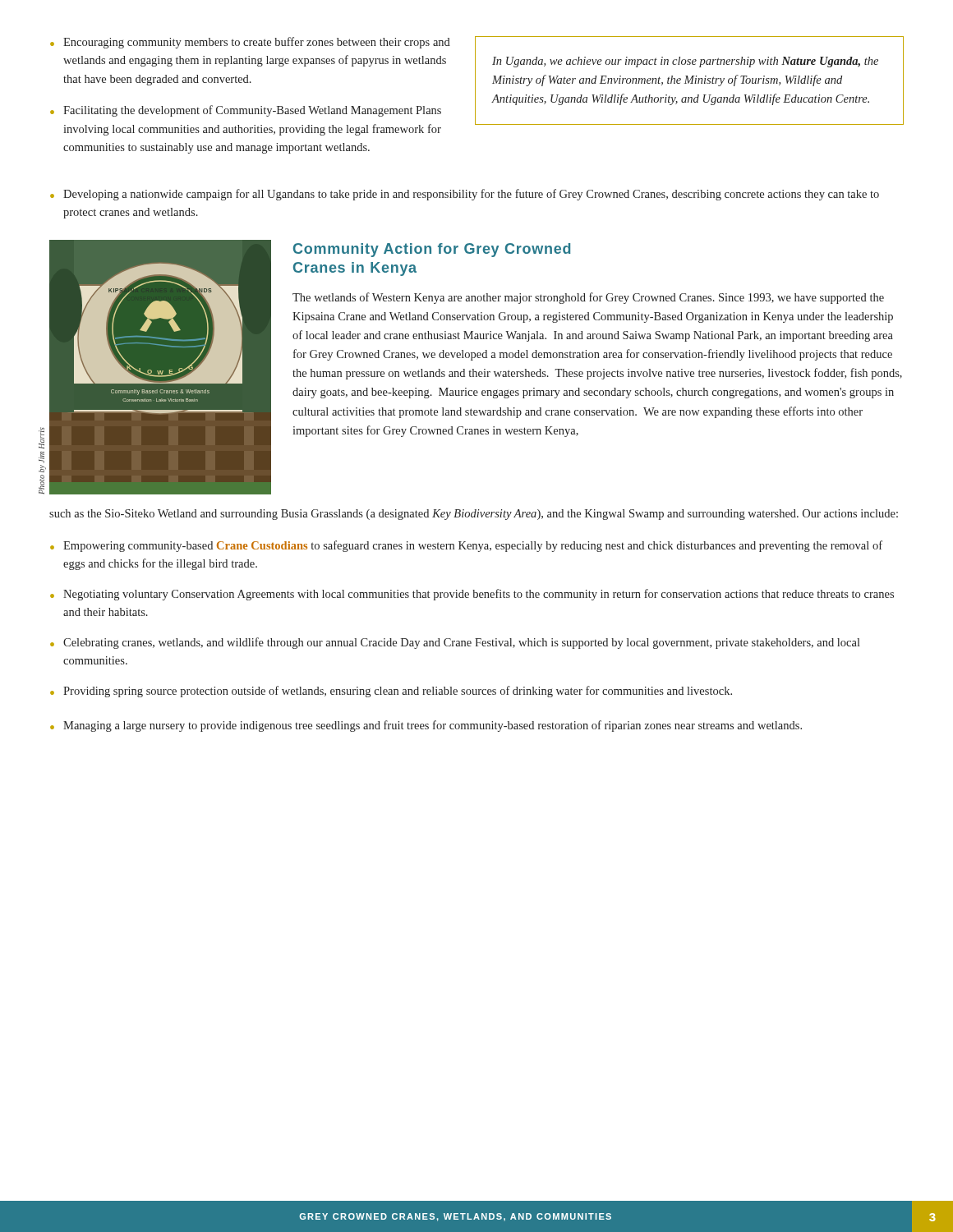Find the text block with the text "such as the Sio-Siteko Wetland and"
The height and width of the screenshot is (1232, 953).
point(474,513)
